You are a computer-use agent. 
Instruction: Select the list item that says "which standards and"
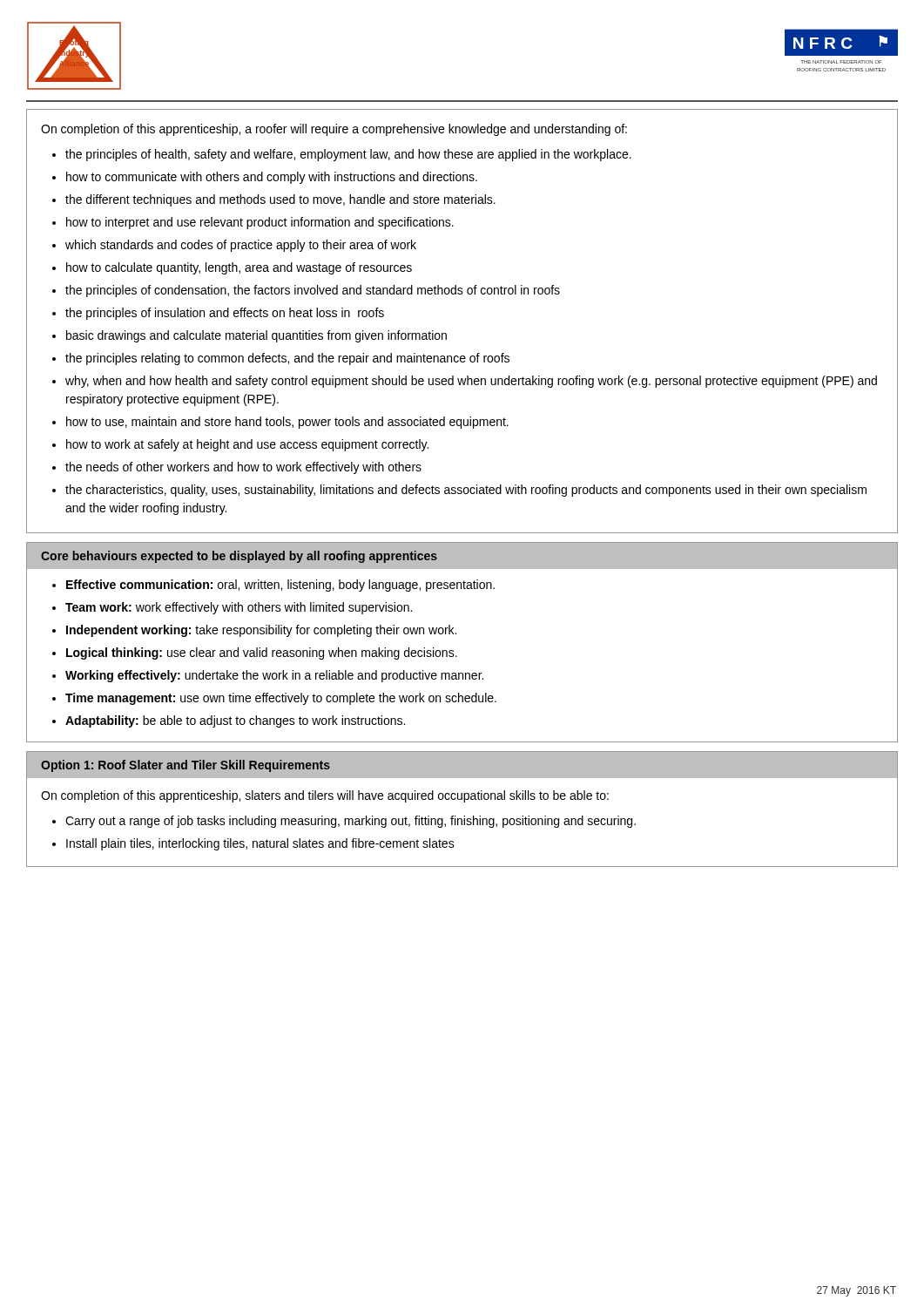(241, 245)
